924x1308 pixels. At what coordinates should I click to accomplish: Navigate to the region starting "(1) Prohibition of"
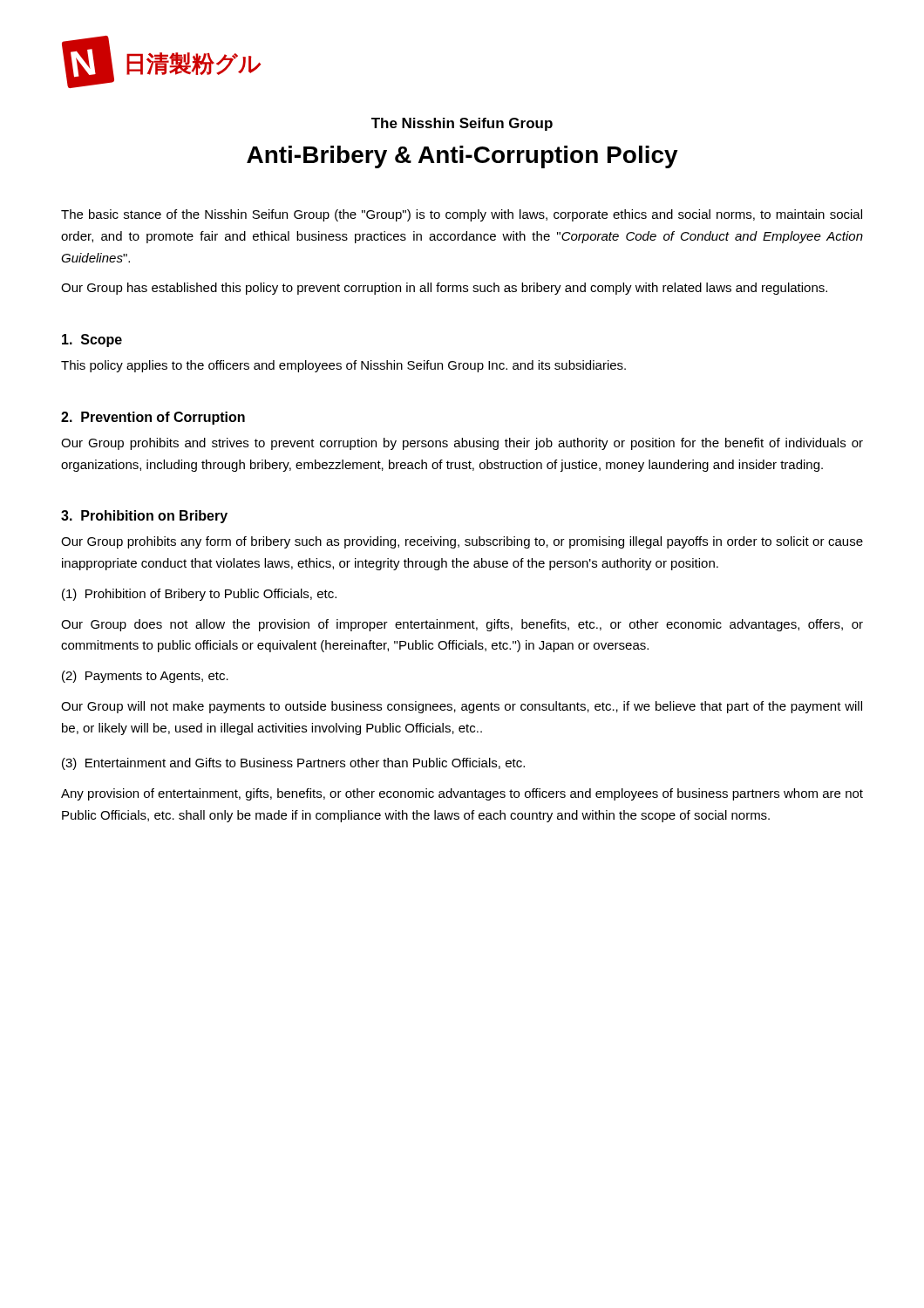[199, 593]
